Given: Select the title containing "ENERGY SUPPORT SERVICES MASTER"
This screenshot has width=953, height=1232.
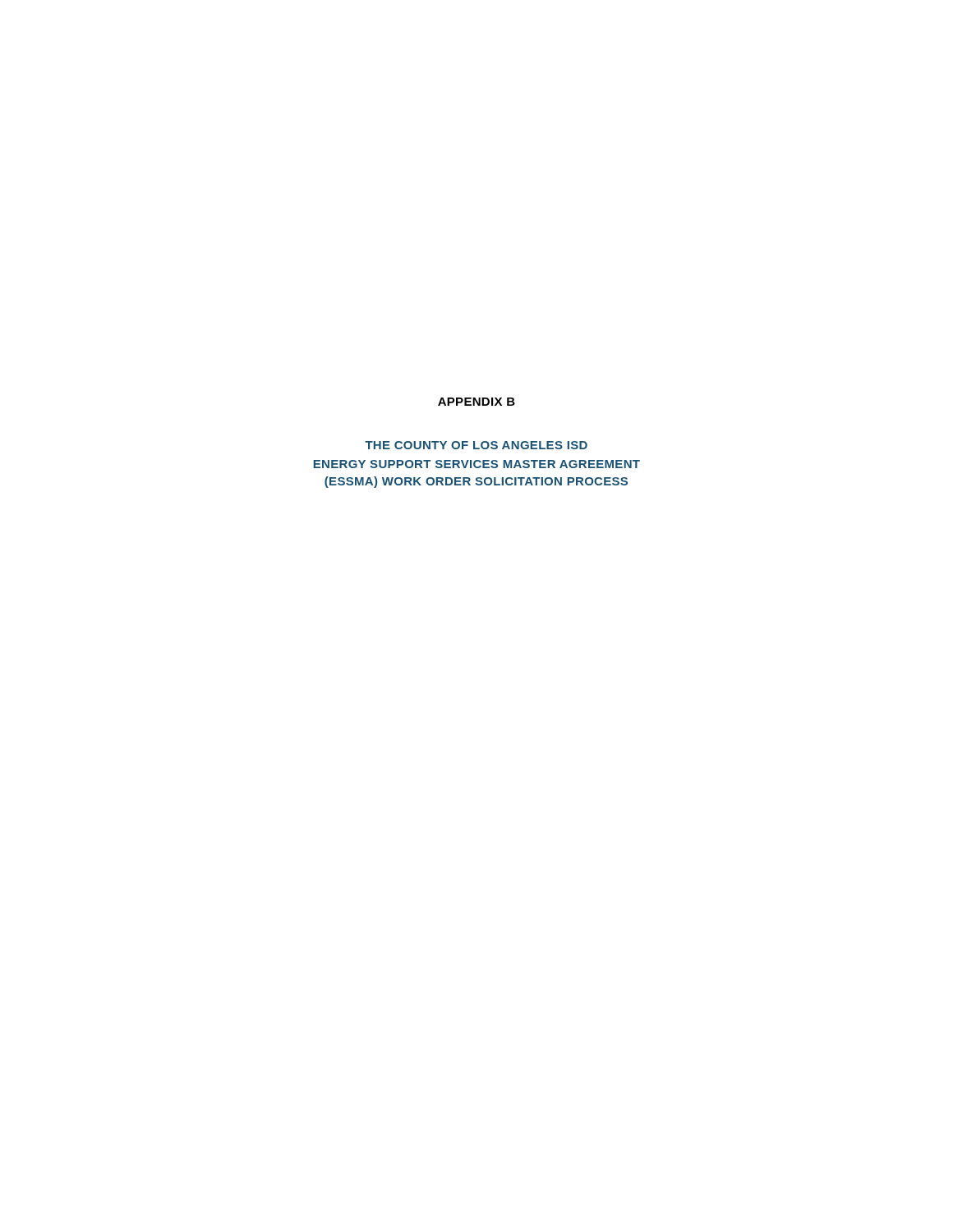Looking at the screenshot, I should point(476,472).
